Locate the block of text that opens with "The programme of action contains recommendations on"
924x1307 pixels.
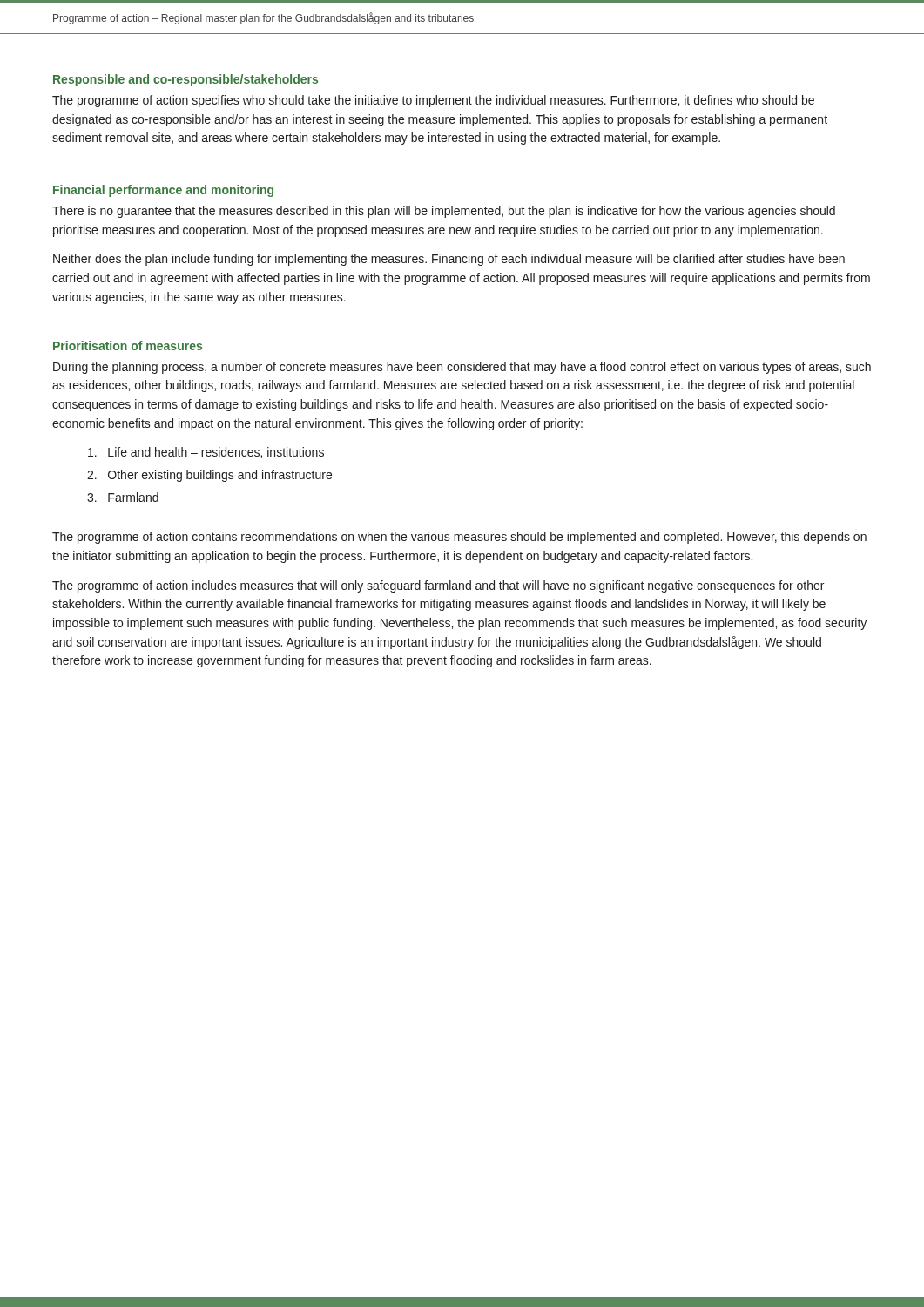tap(460, 546)
